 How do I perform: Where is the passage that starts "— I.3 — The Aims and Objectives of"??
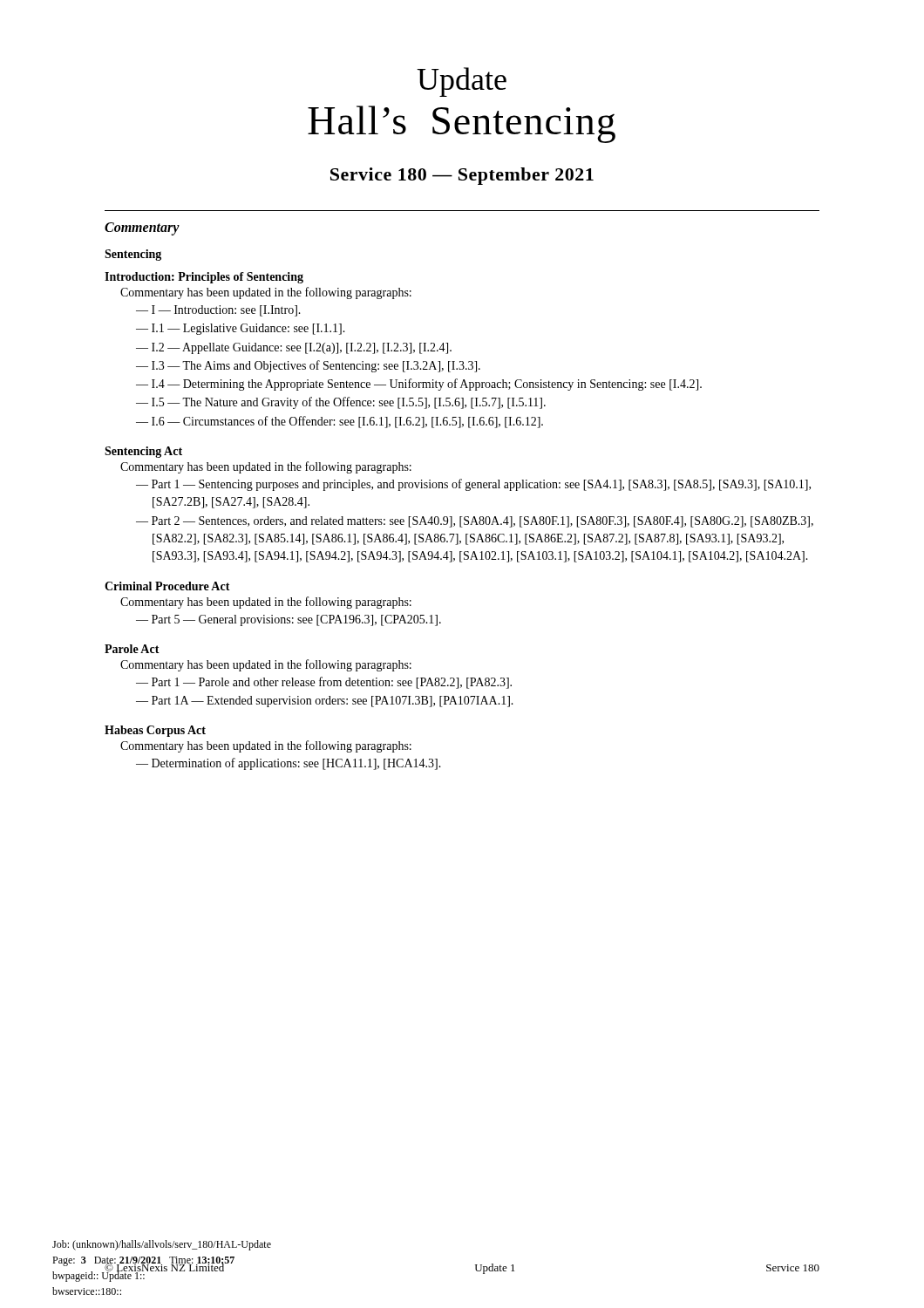coord(308,366)
